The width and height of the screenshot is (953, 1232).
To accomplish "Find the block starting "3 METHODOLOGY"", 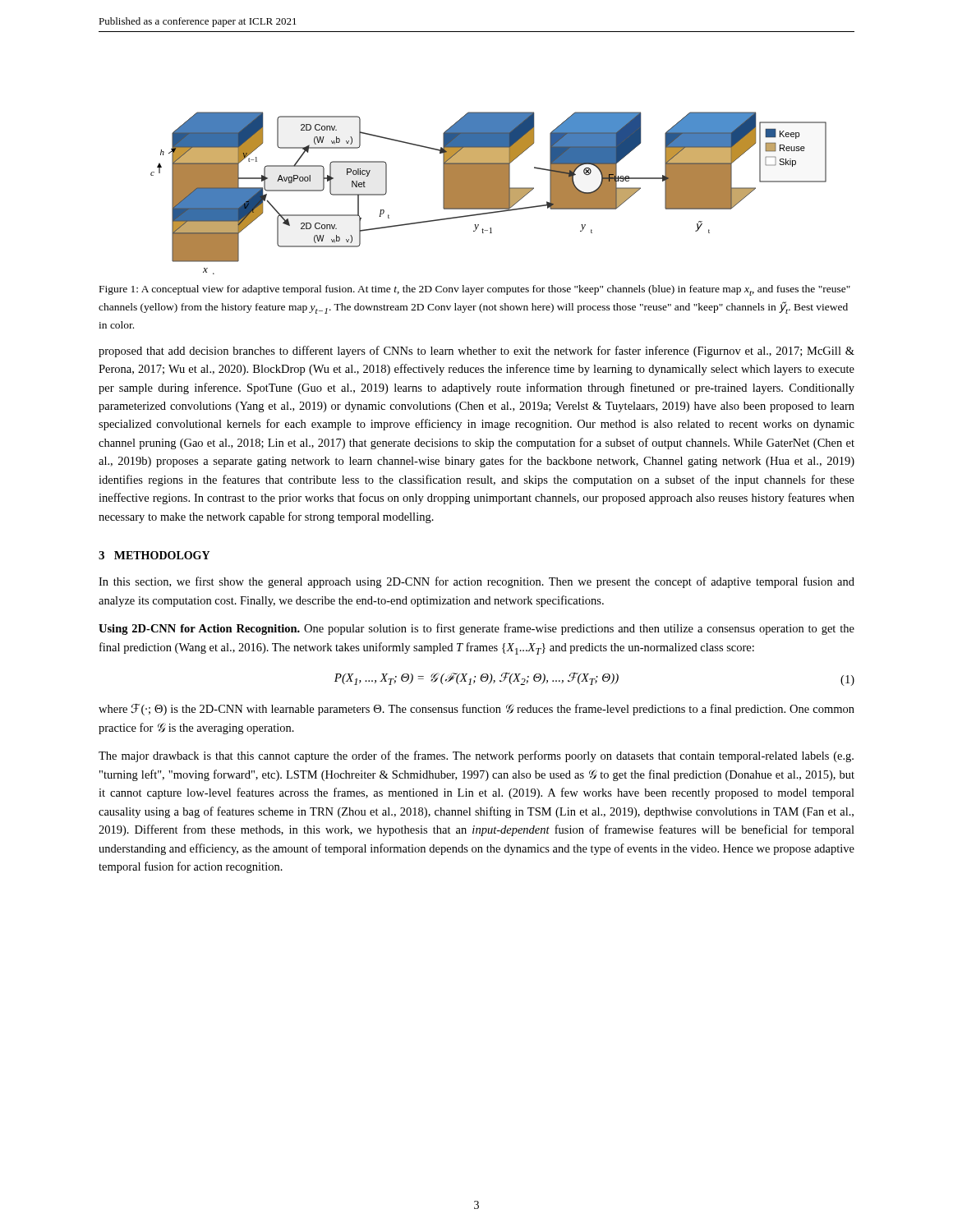I will click(x=154, y=555).
